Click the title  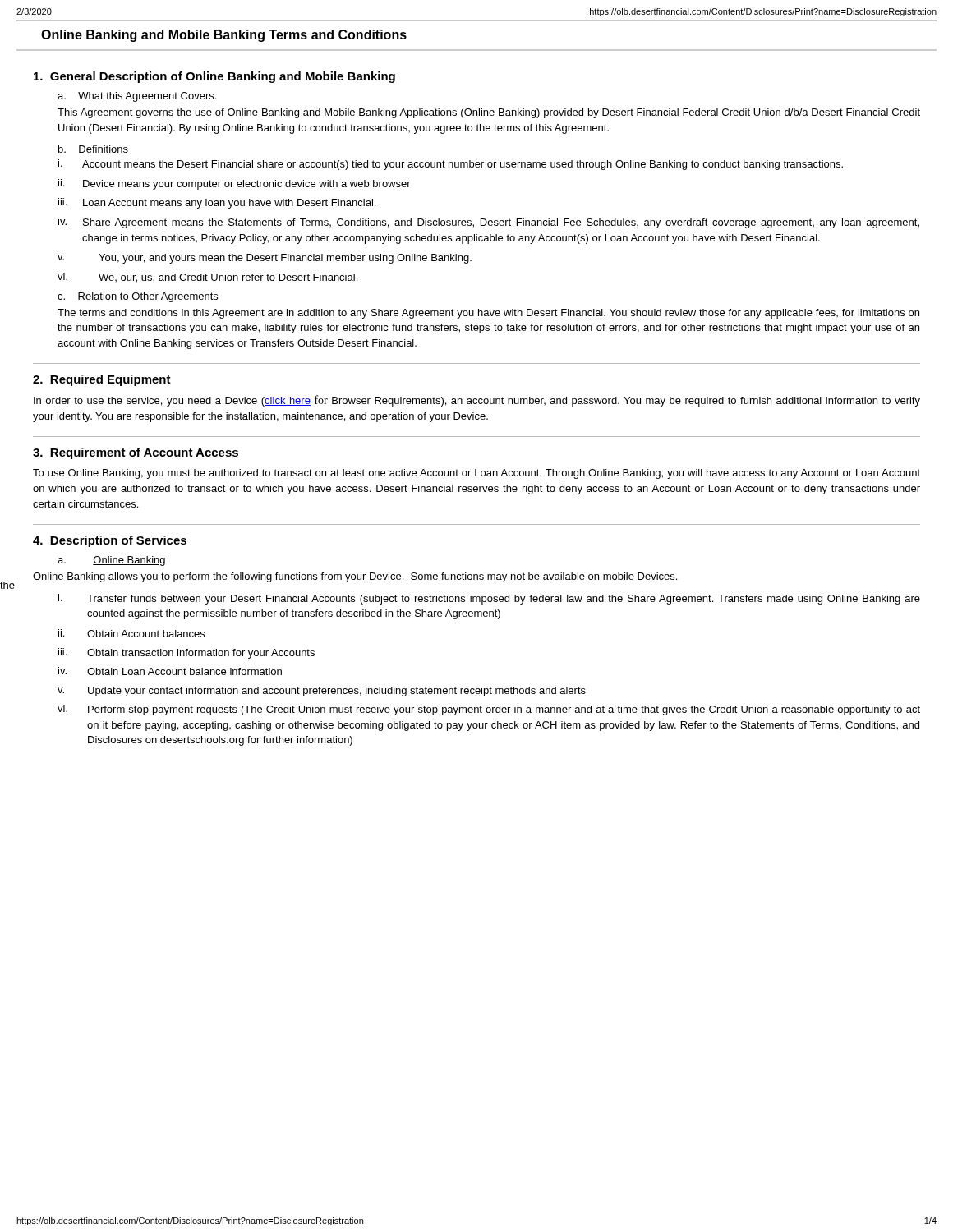pos(224,35)
